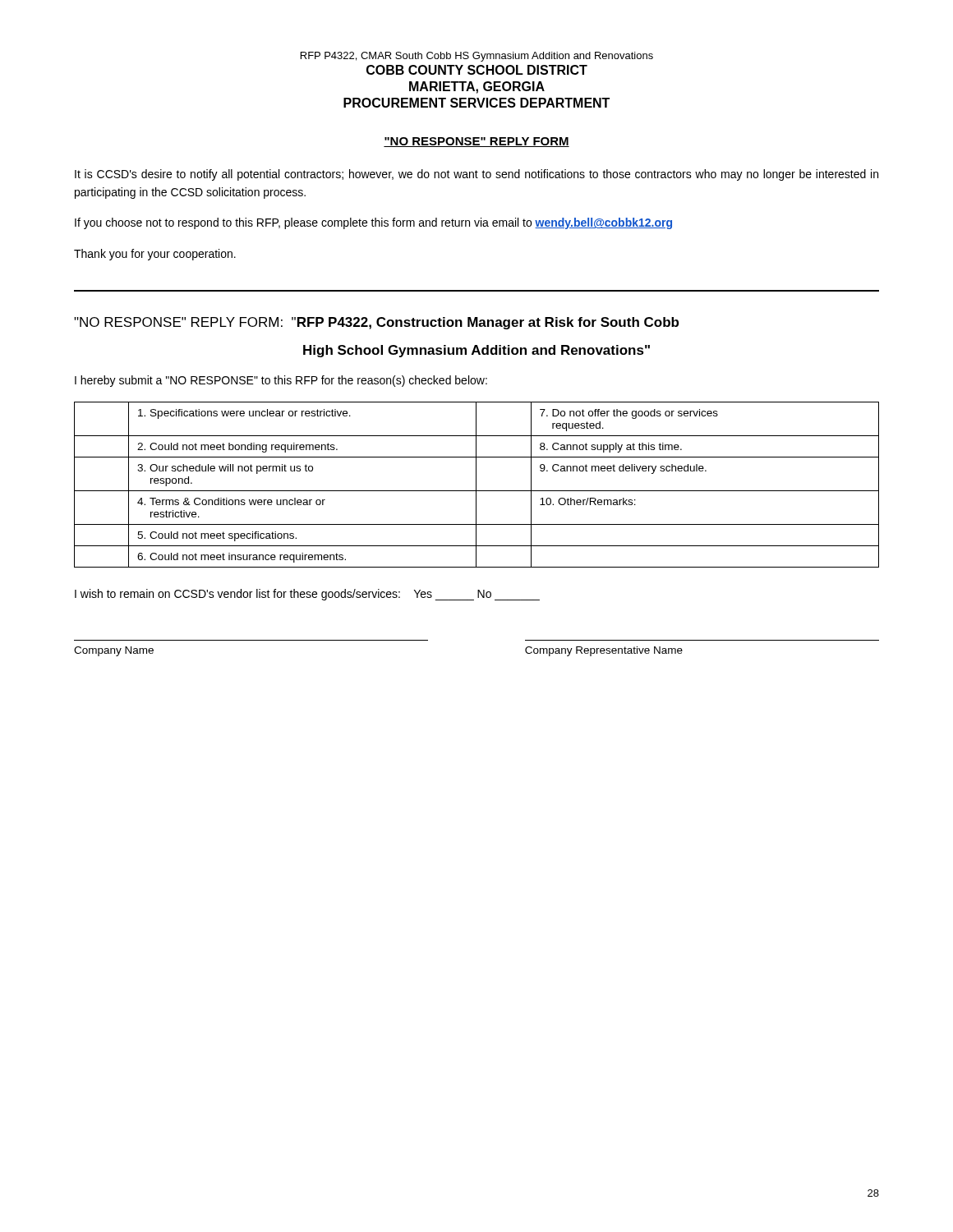This screenshot has height=1232, width=953.
Task: Click the passage that begins "Thank you for"
Action: coord(155,254)
